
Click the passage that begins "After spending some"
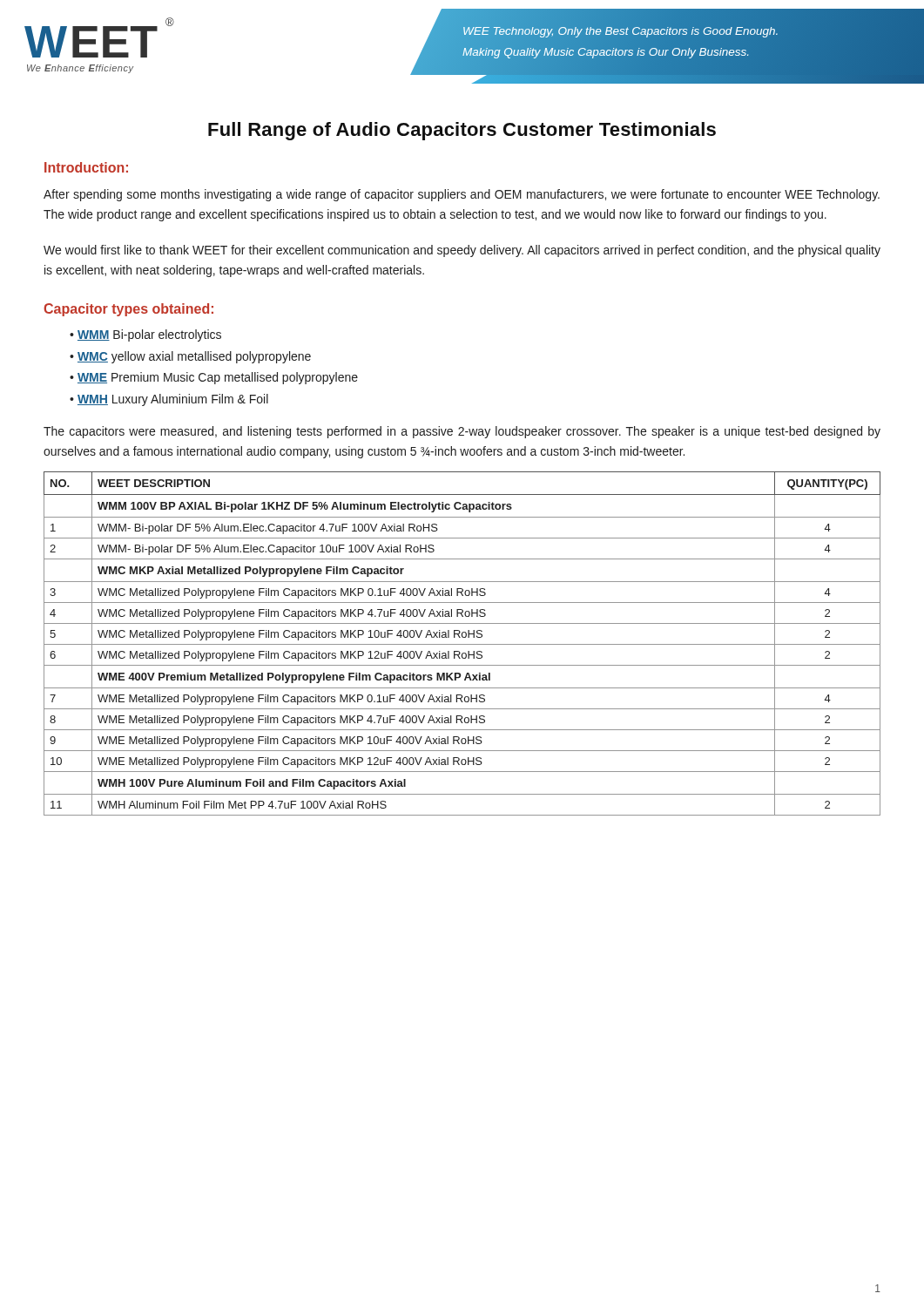(462, 204)
